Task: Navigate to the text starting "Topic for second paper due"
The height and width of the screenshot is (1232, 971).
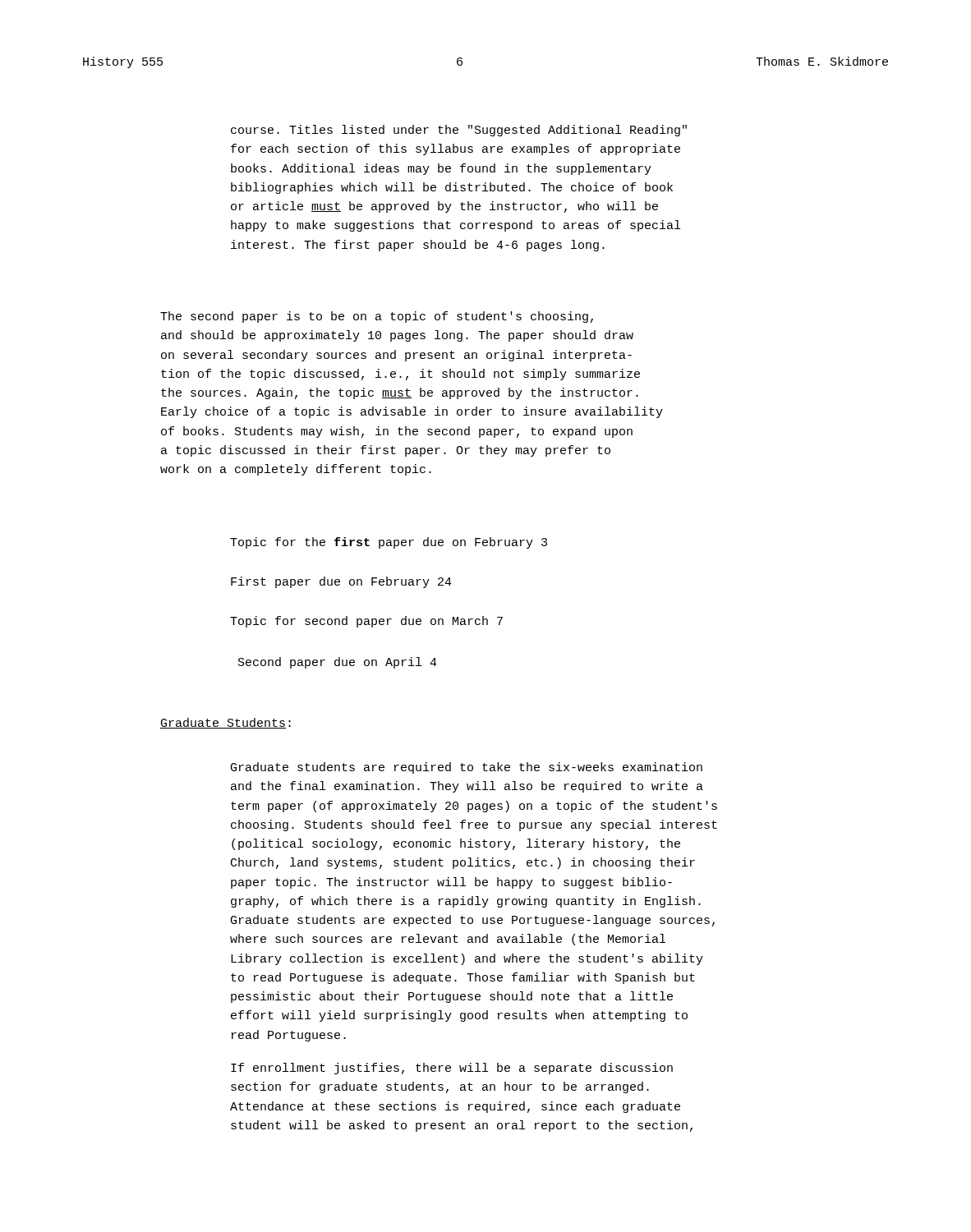Action: [366, 622]
